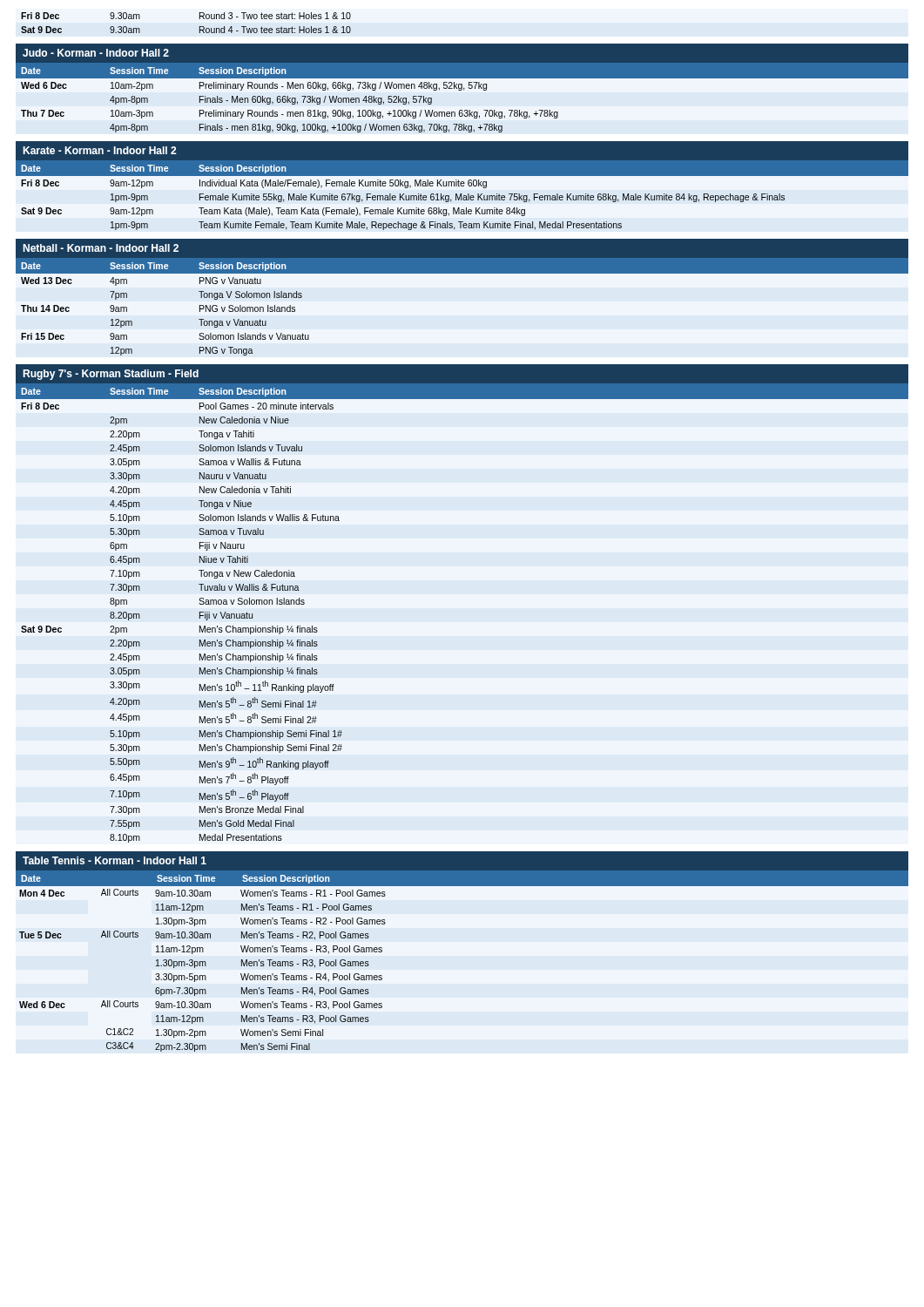The width and height of the screenshot is (924, 1307).
Task: Find the table that mentions "Men's 7 th"
Action: click(x=462, y=614)
